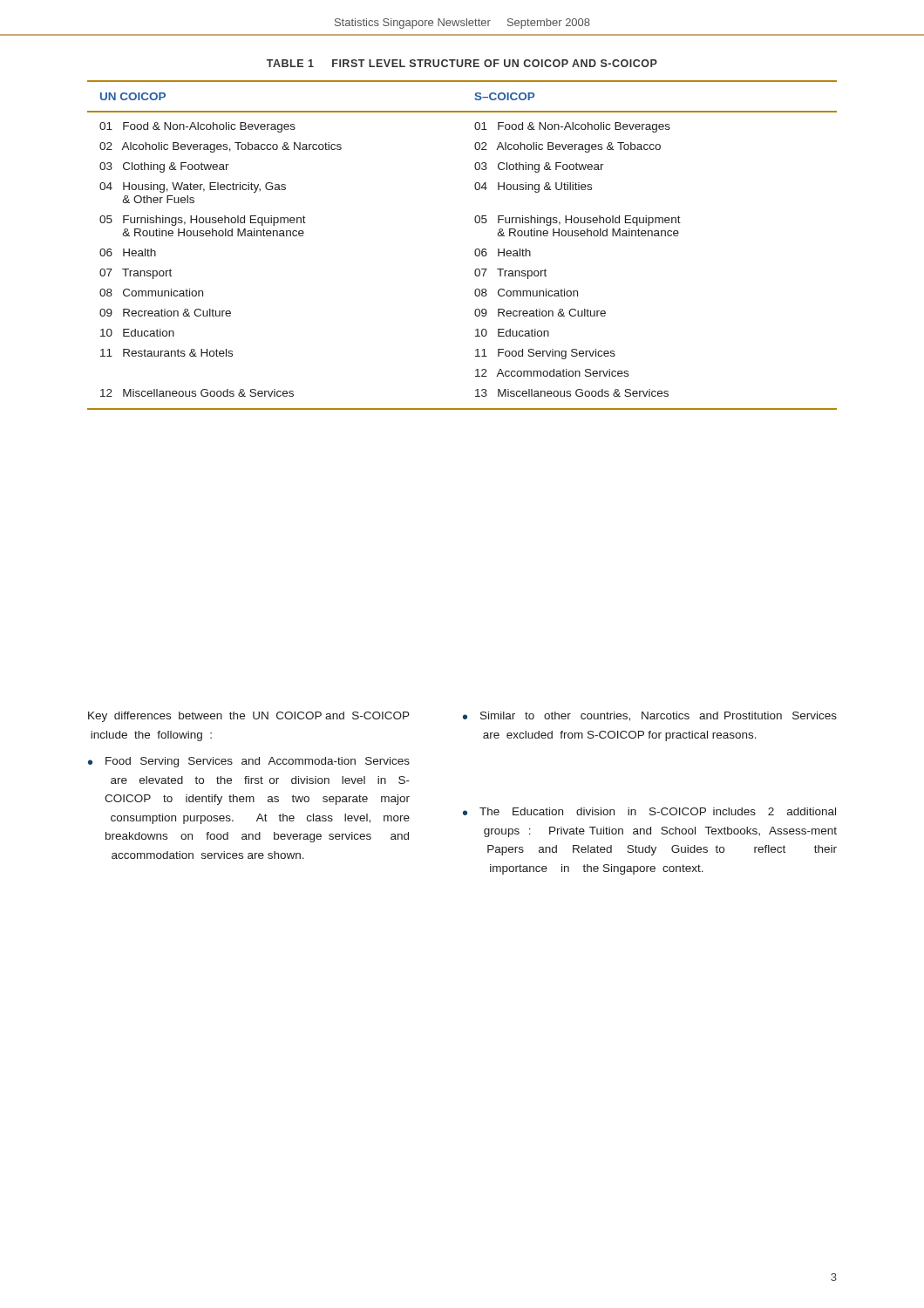Locate the text starting "• Food Serving"

[x=248, y=808]
